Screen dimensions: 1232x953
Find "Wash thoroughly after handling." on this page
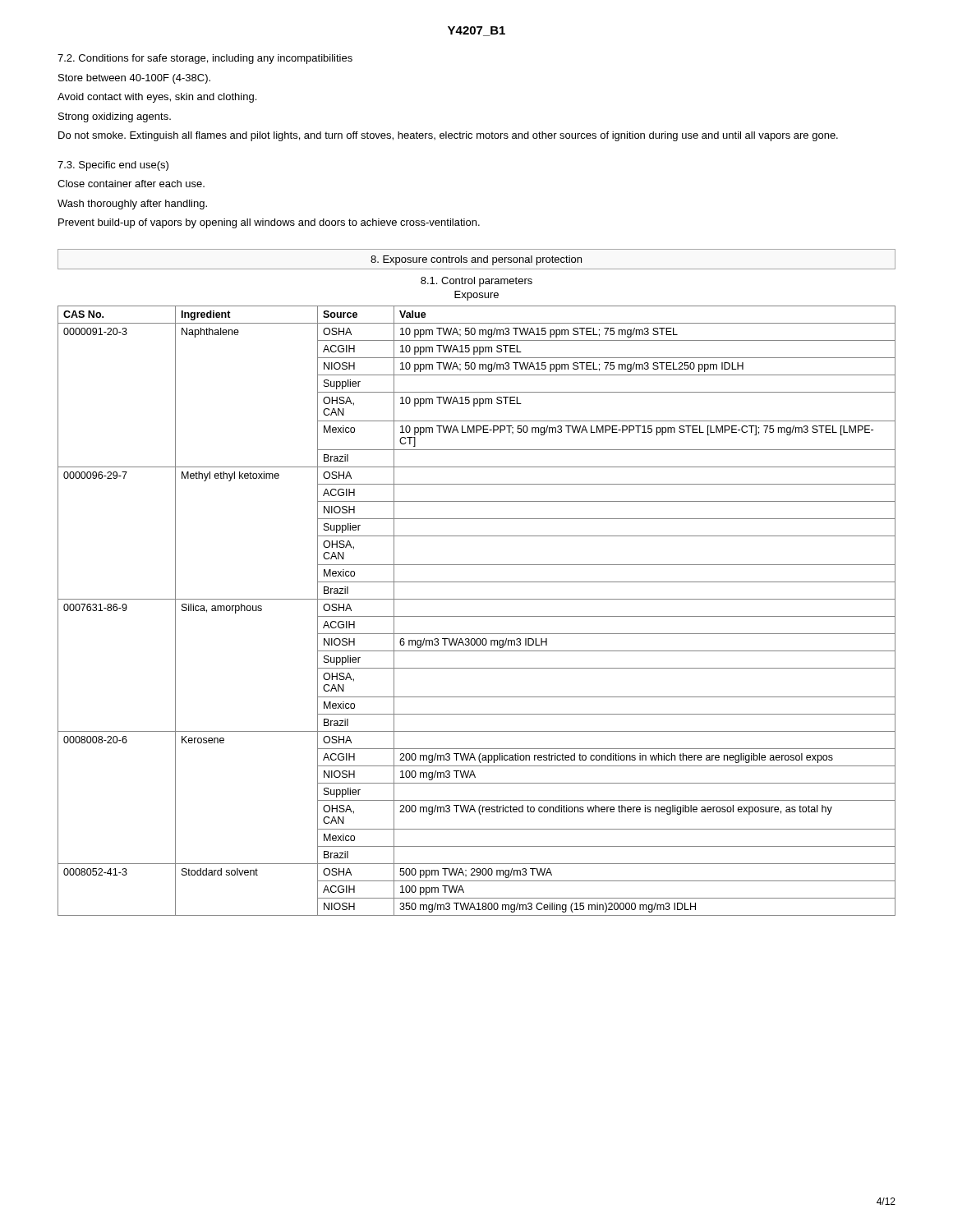coord(133,203)
